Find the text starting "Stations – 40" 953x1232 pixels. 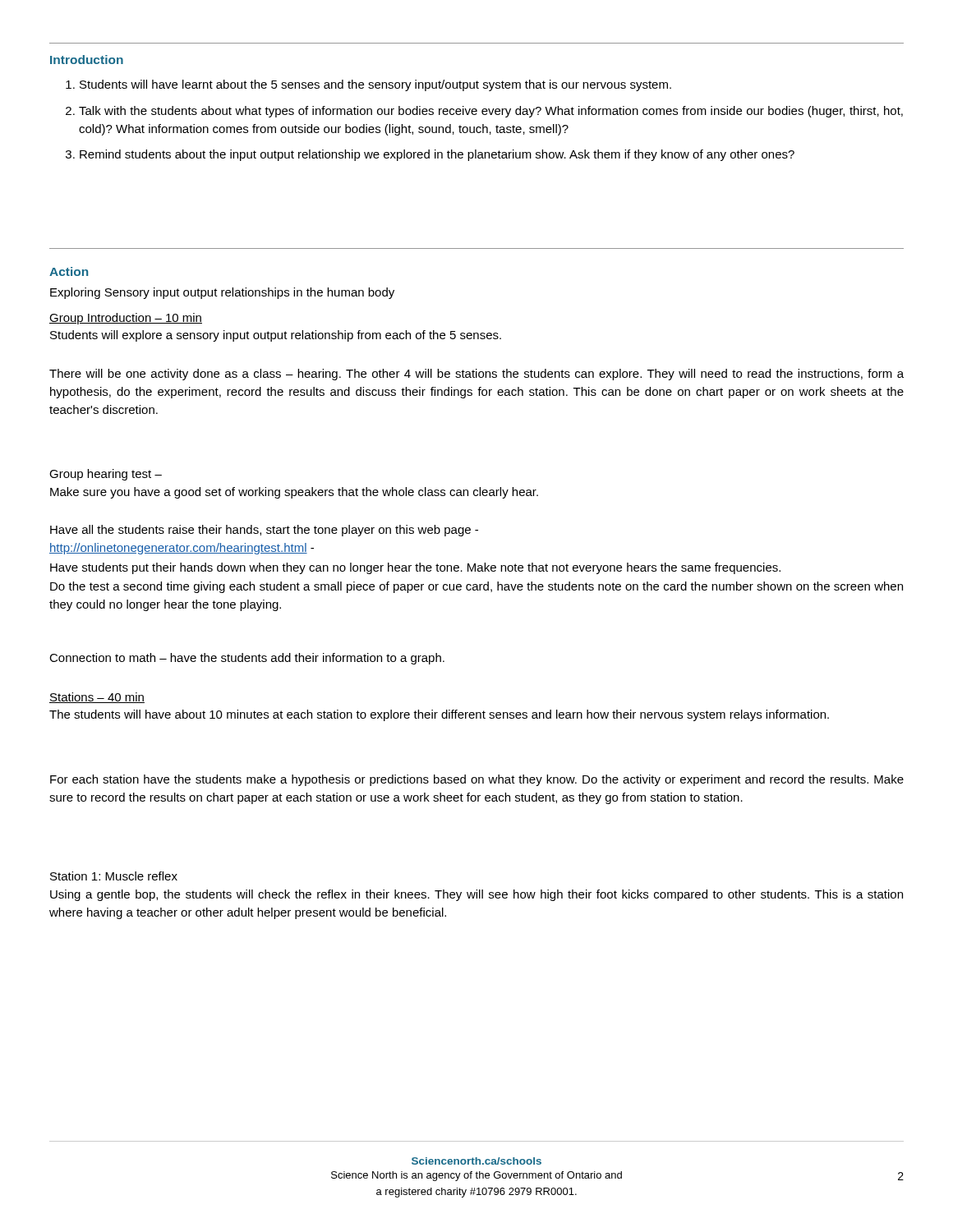coord(476,707)
